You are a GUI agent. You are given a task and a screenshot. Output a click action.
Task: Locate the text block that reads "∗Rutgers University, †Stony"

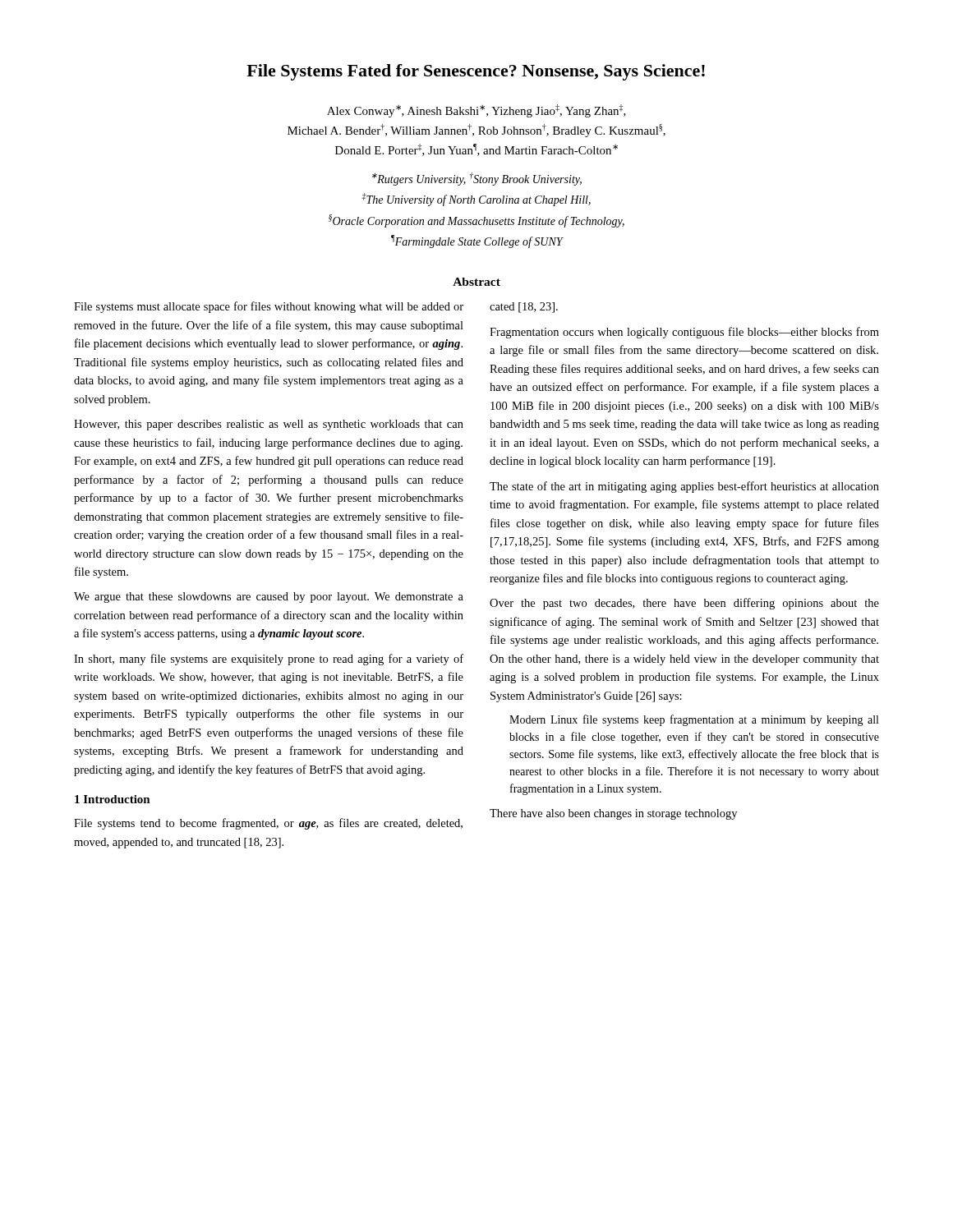click(x=476, y=209)
